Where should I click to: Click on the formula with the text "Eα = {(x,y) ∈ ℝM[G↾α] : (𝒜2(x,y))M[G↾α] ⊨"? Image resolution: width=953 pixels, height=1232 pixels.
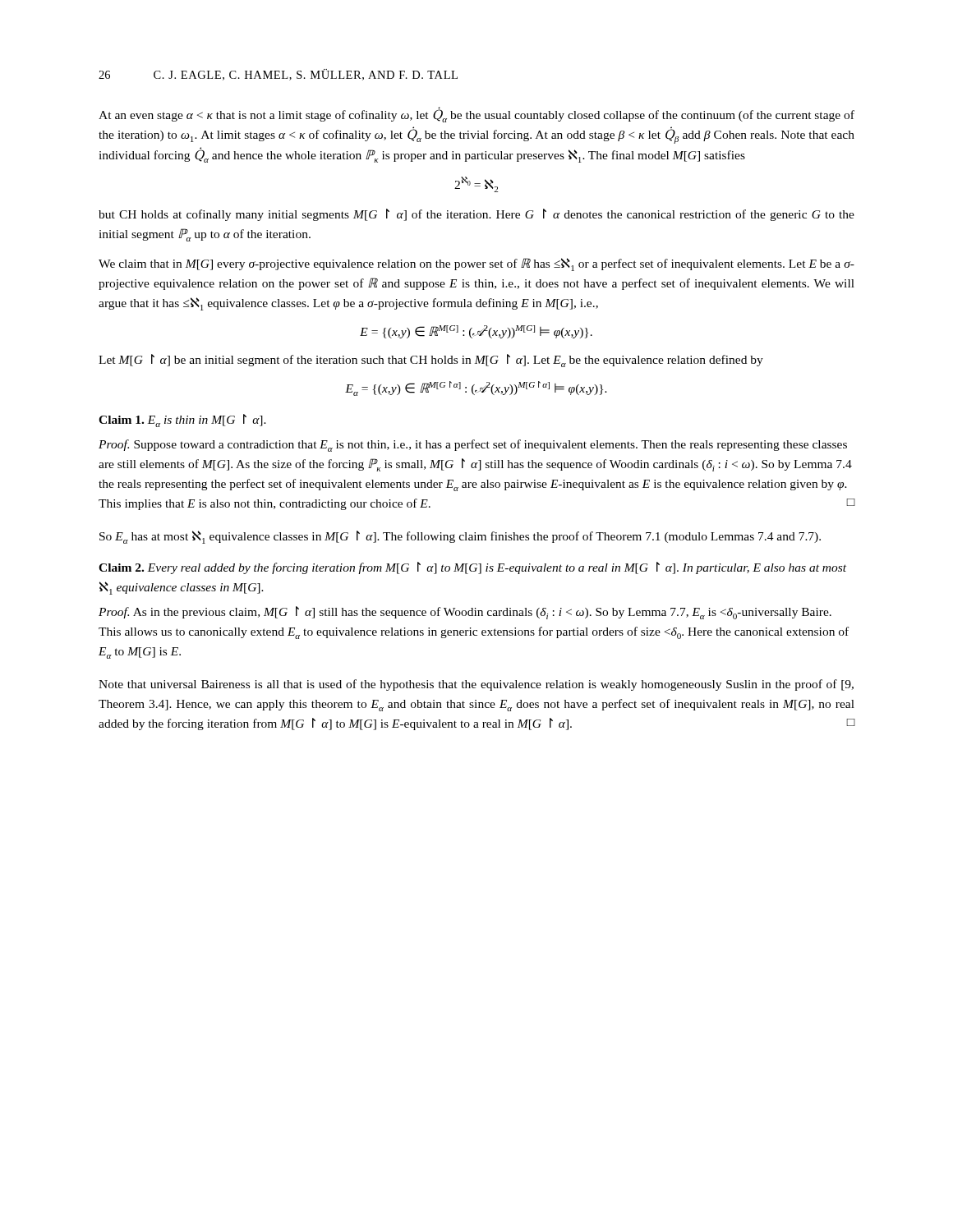(476, 388)
